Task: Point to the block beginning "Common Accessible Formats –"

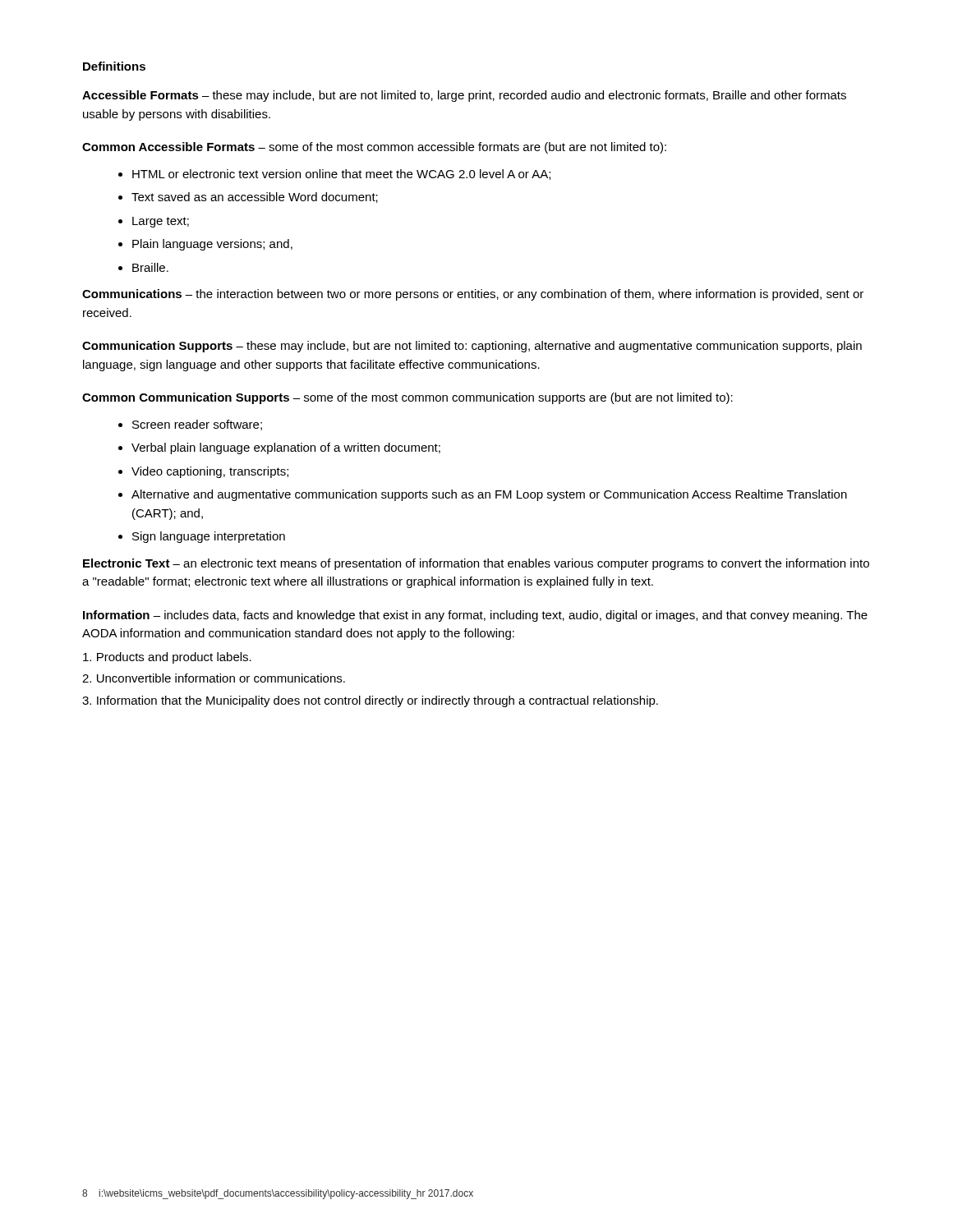Action: tap(375, 147)
